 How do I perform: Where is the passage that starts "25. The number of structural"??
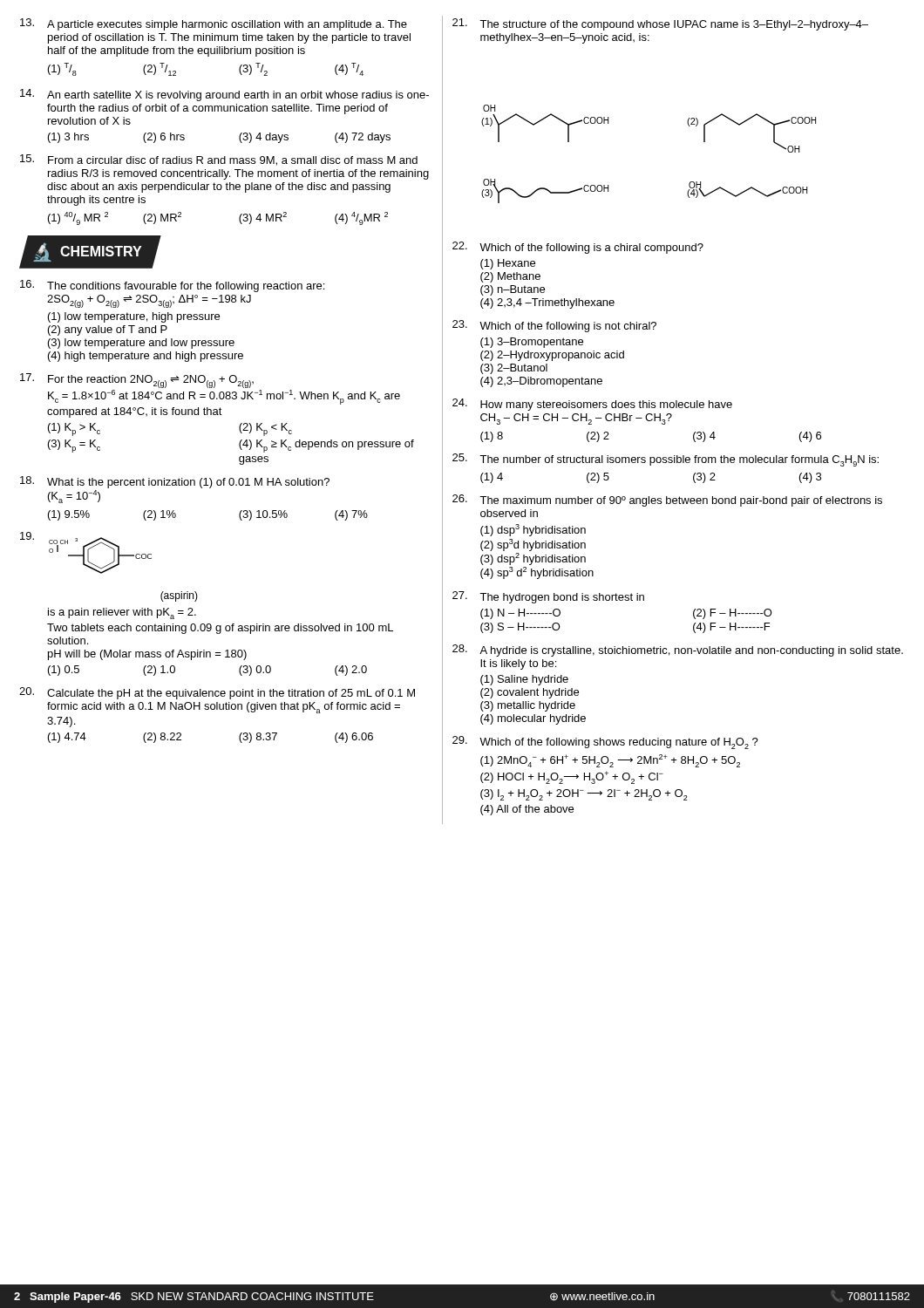click(678, 467)
